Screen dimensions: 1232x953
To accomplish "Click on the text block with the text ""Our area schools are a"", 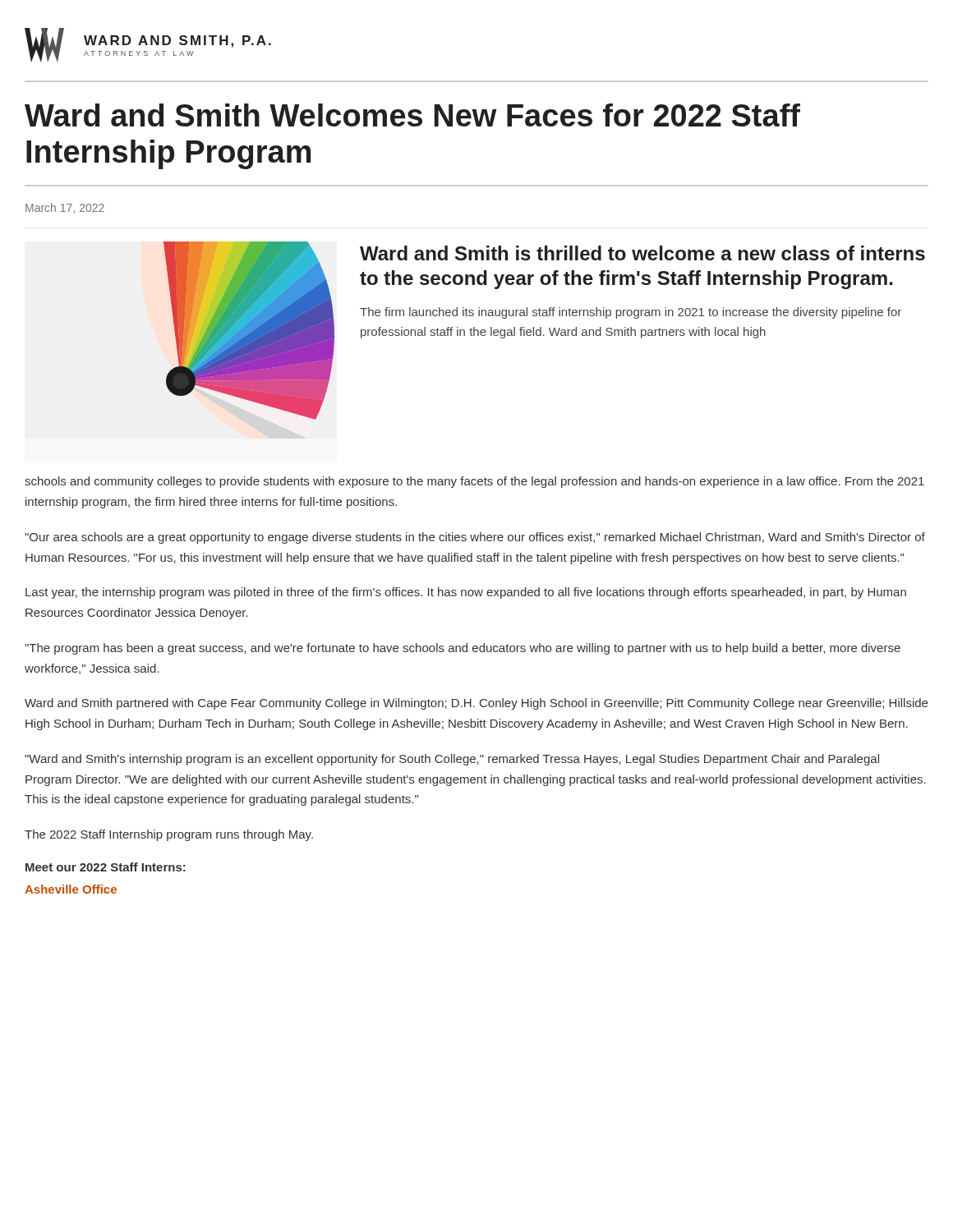I will [475, 547].
